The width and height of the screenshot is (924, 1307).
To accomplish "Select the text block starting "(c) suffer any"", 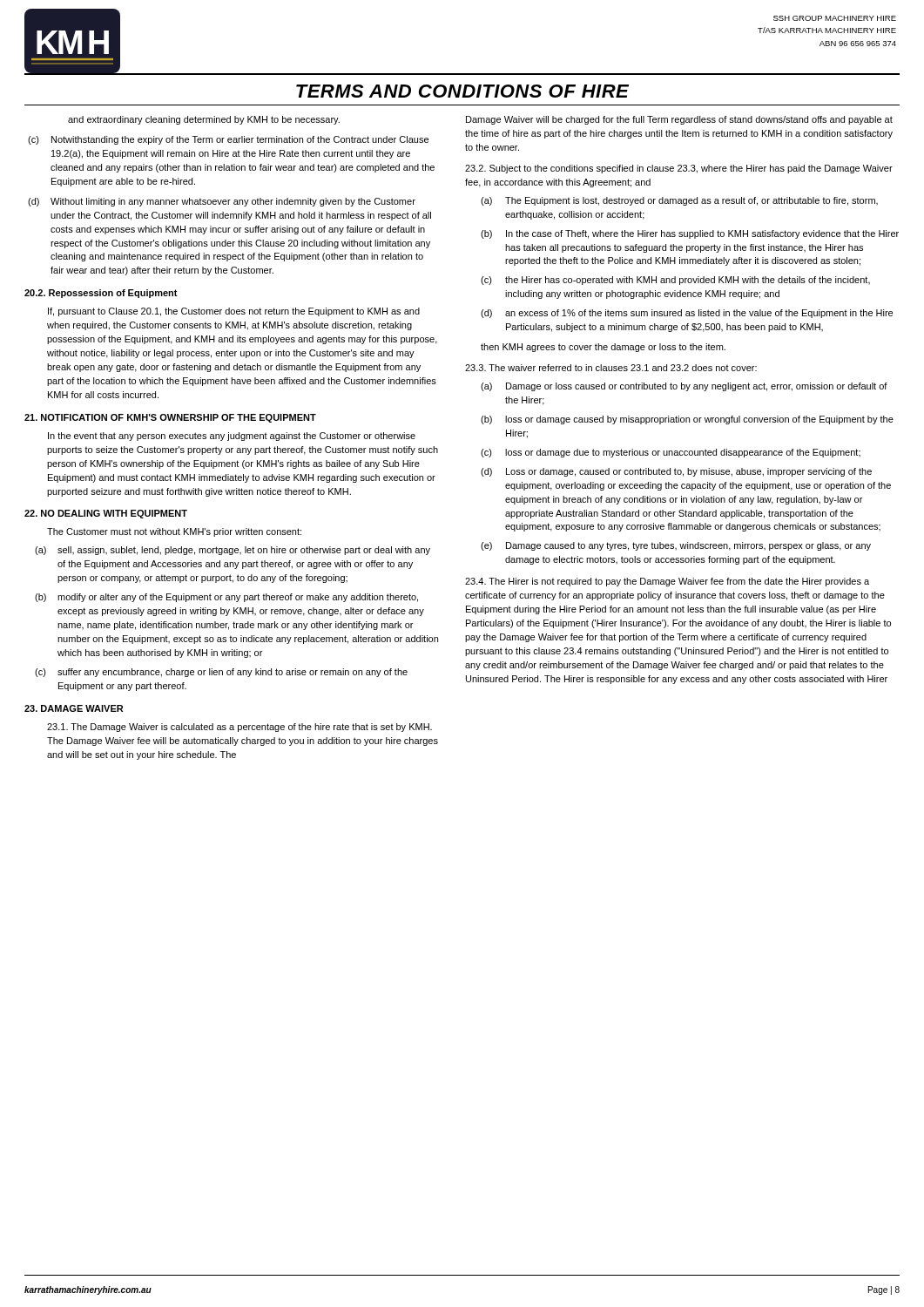I will (x=237, y=679).
